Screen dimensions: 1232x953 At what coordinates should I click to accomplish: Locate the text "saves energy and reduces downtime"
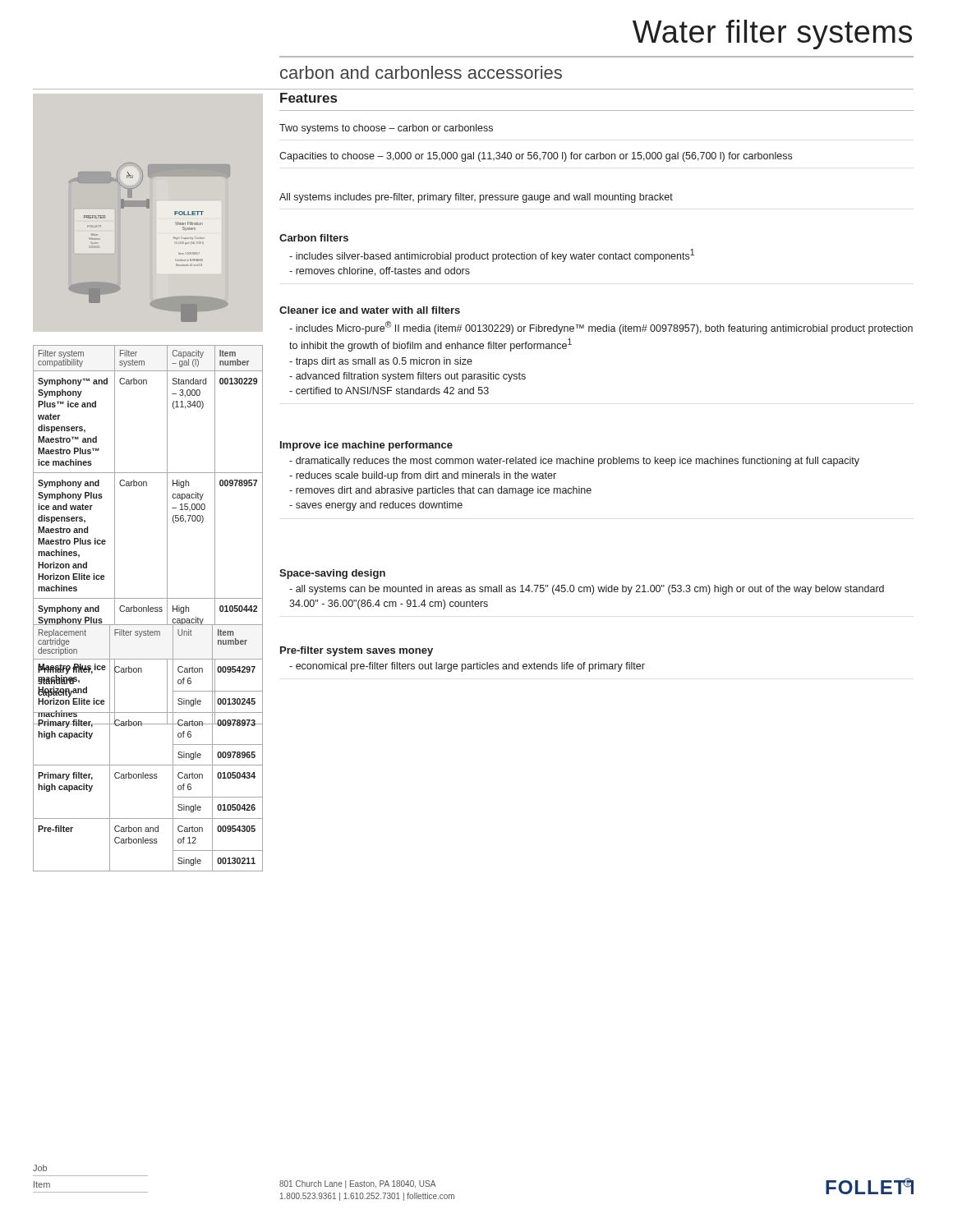[376, 505]
